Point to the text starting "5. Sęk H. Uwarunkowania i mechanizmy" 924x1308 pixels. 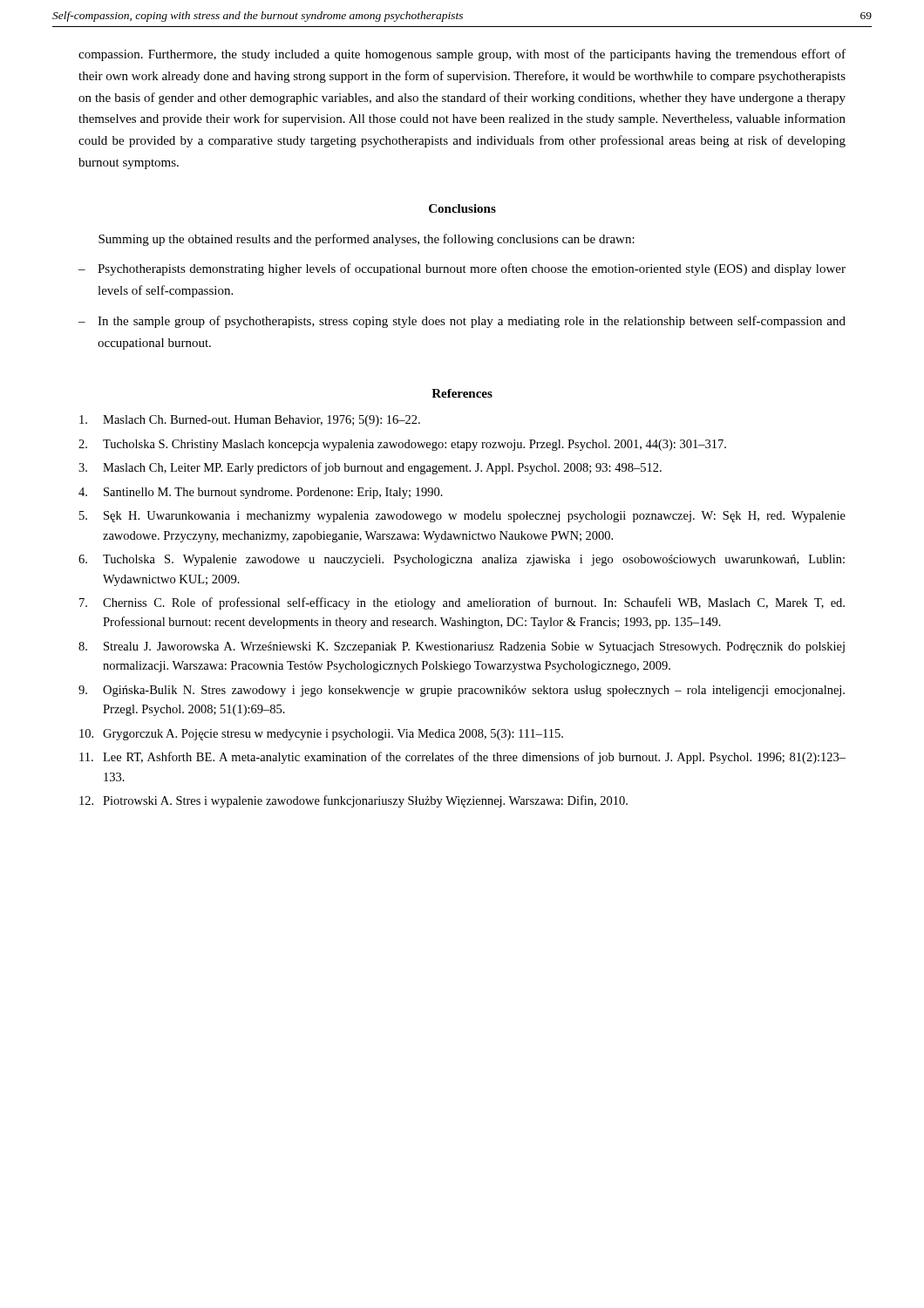[462, 525]
